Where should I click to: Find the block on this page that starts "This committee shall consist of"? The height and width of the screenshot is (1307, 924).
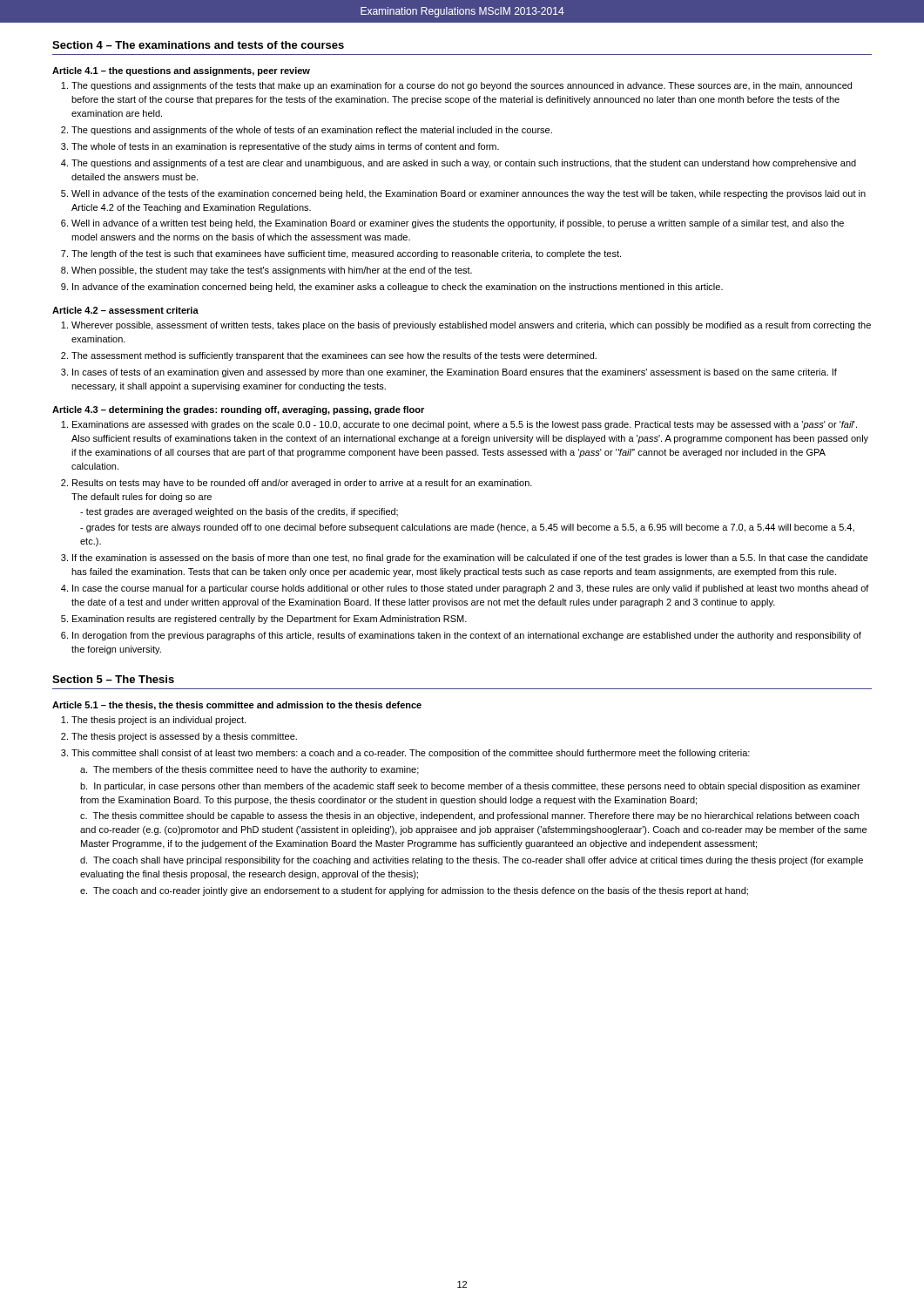tap(472, 823)
